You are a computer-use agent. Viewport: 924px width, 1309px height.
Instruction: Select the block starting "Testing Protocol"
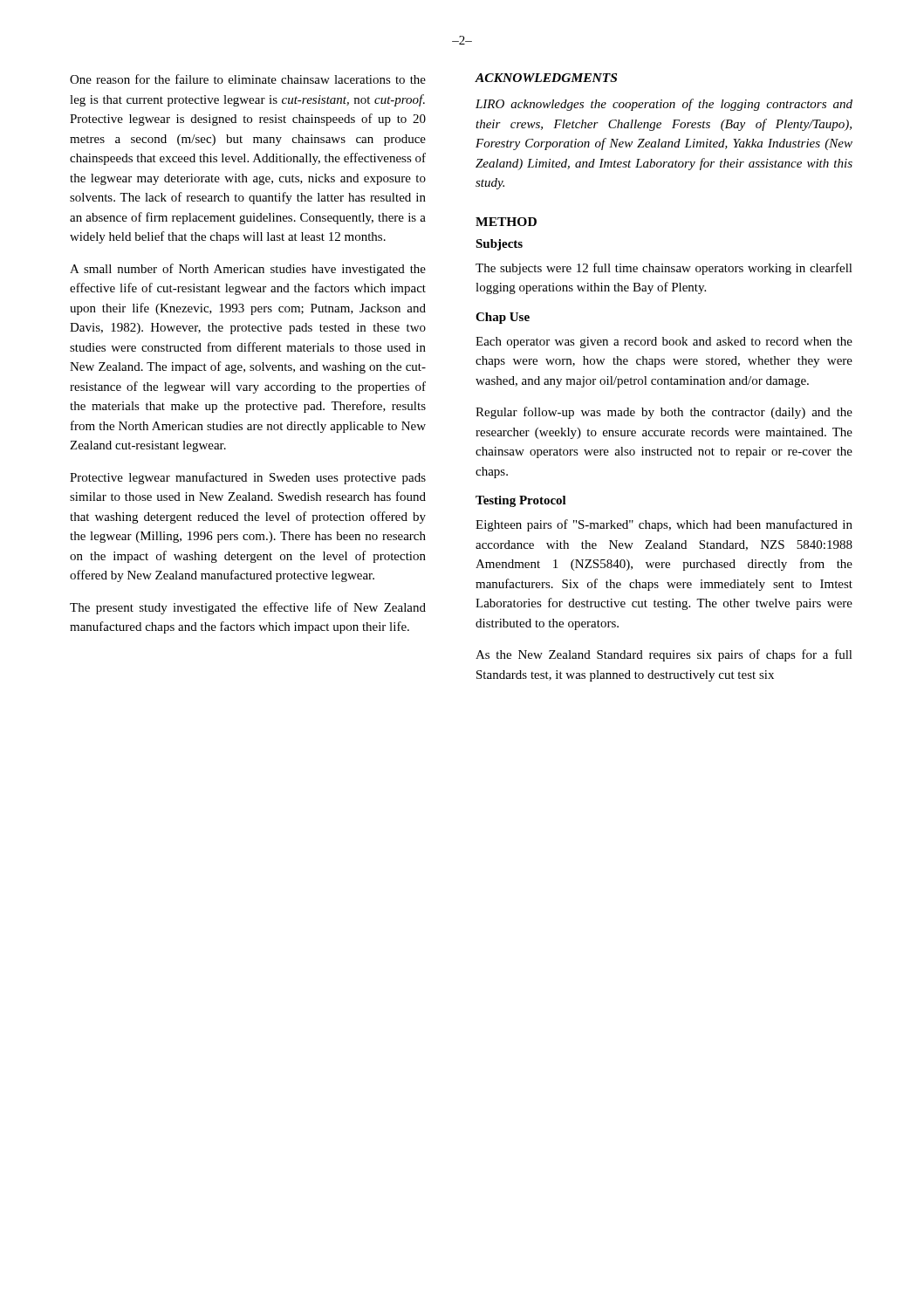pos(521,500)
